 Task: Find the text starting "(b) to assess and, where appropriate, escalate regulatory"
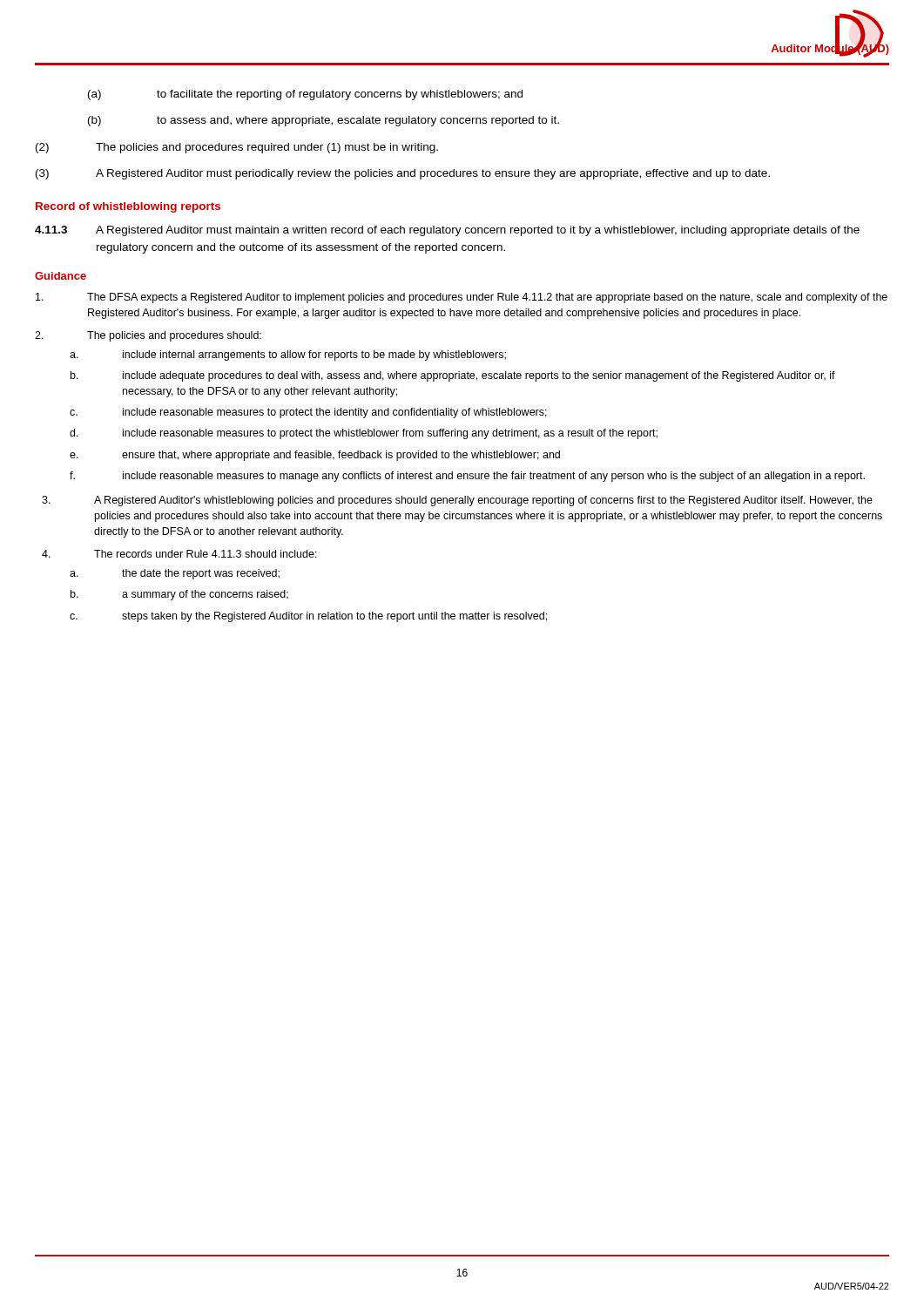pyautogui.click(x=462, y=121)
